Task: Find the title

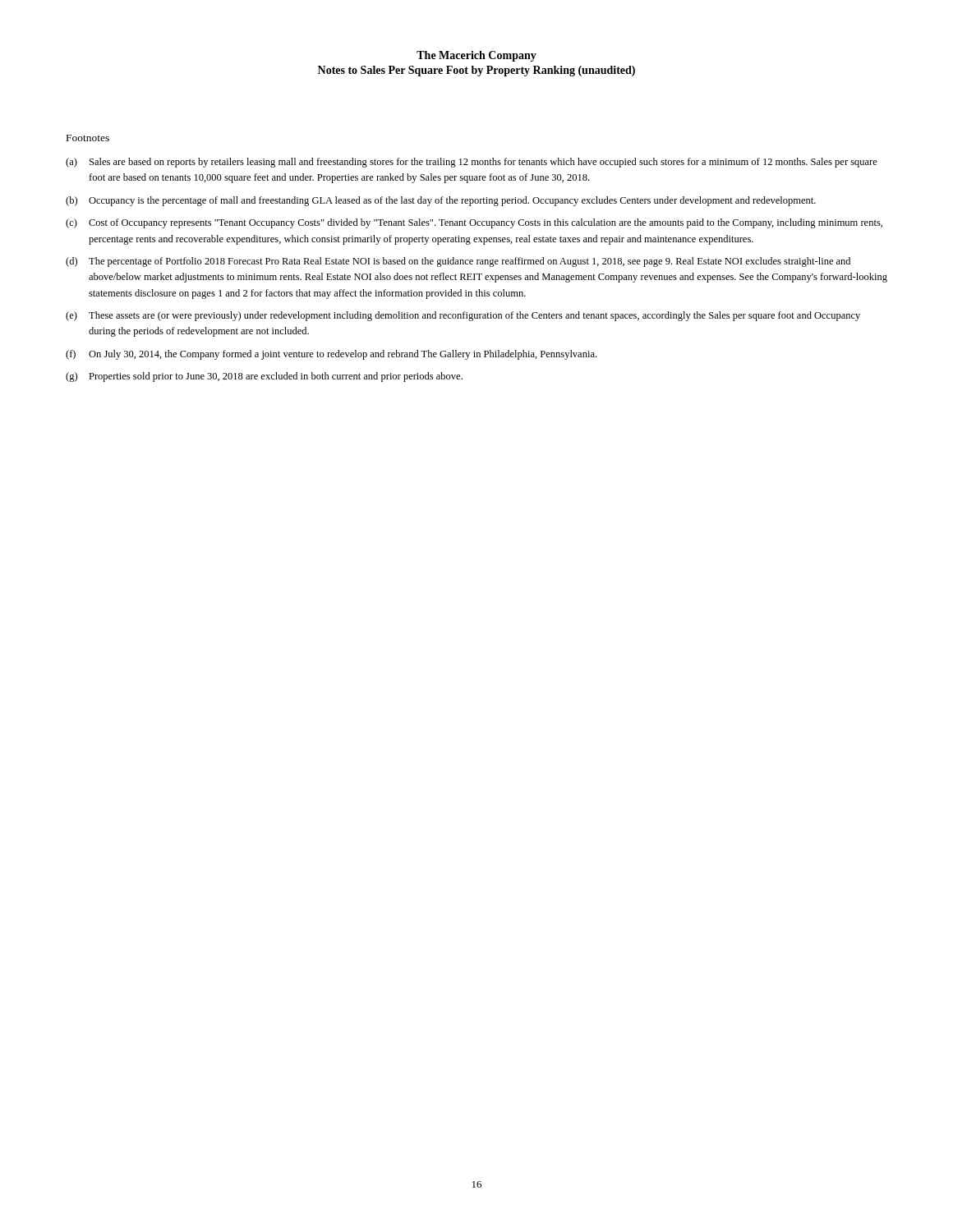Action: point(476,70)
